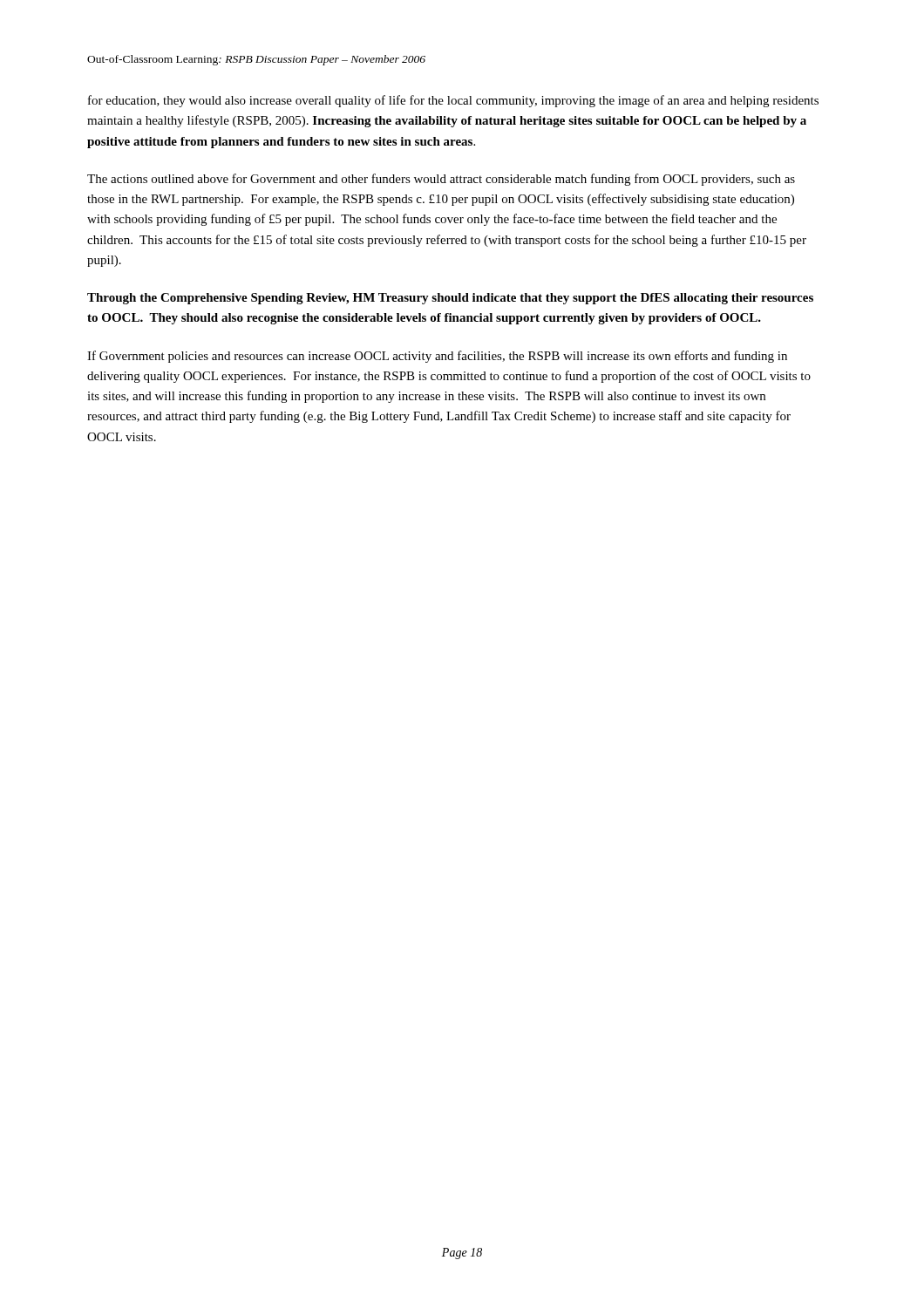Locate the text block with the text "for education, they would"

[x=453, y=121]
